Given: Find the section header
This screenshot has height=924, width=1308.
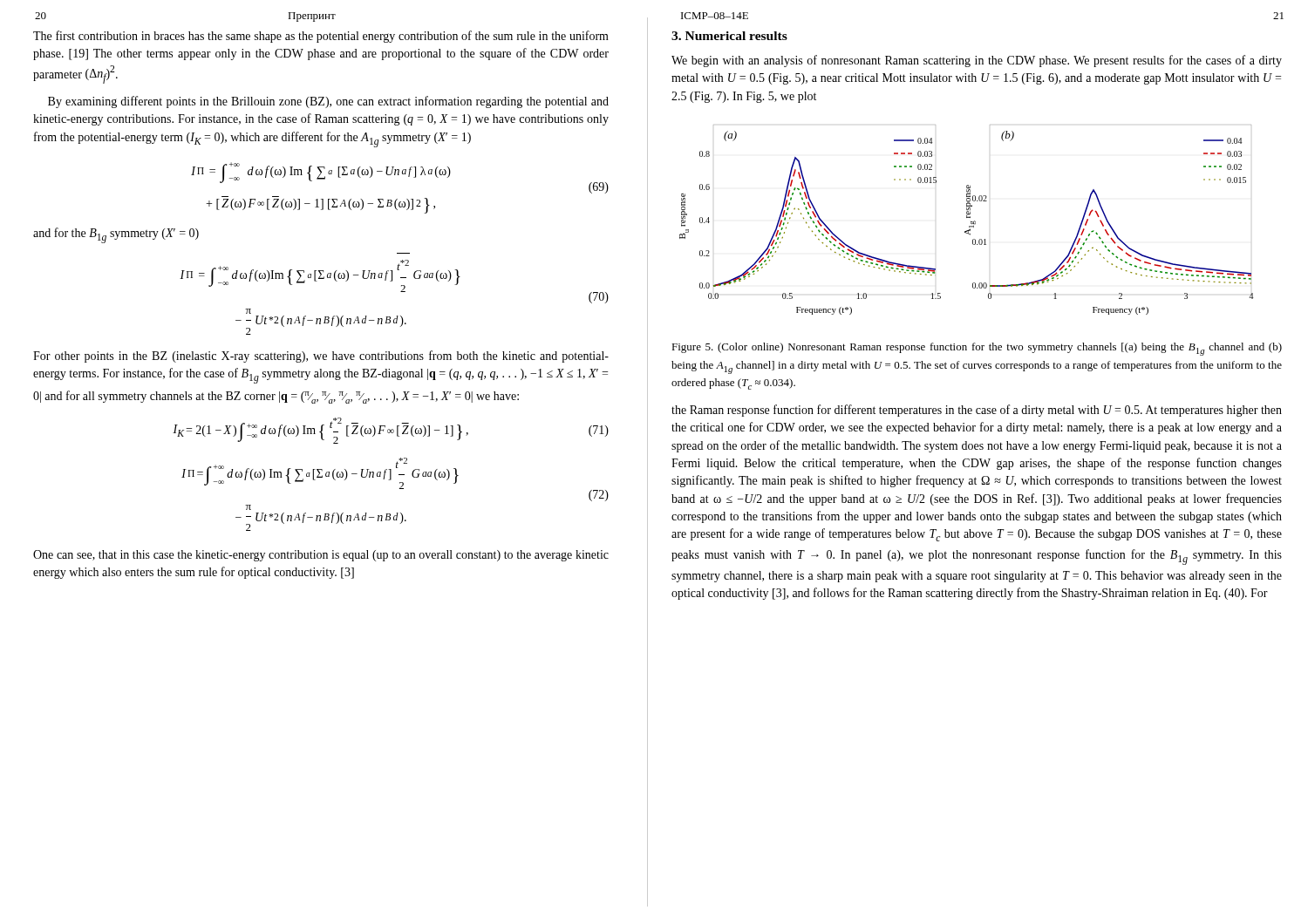Looking at the screenshot, I should point(729,35).
